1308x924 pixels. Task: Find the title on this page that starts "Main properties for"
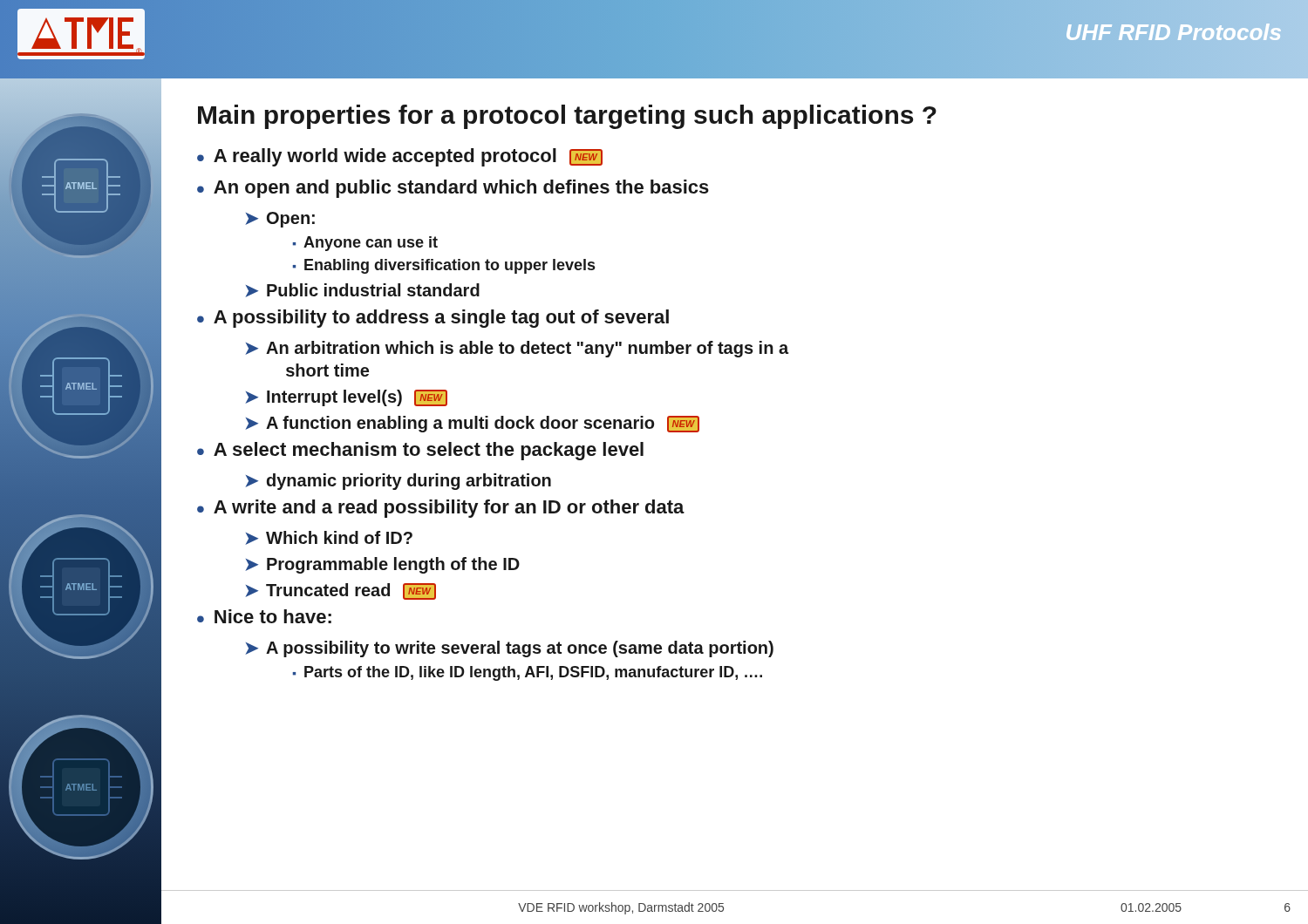(567, 115)
